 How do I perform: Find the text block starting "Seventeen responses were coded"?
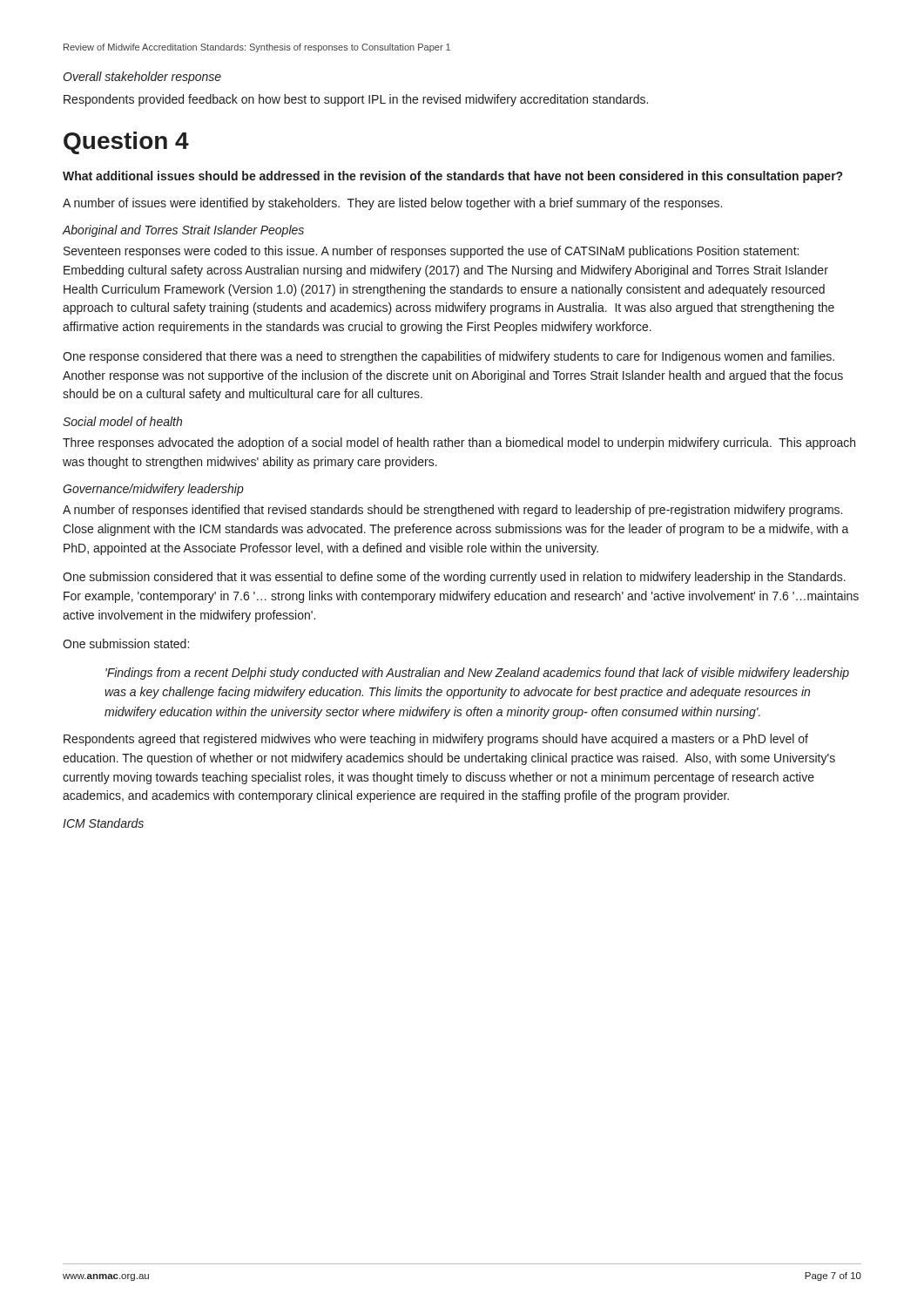pyautogui.click(x=449, y=289)
